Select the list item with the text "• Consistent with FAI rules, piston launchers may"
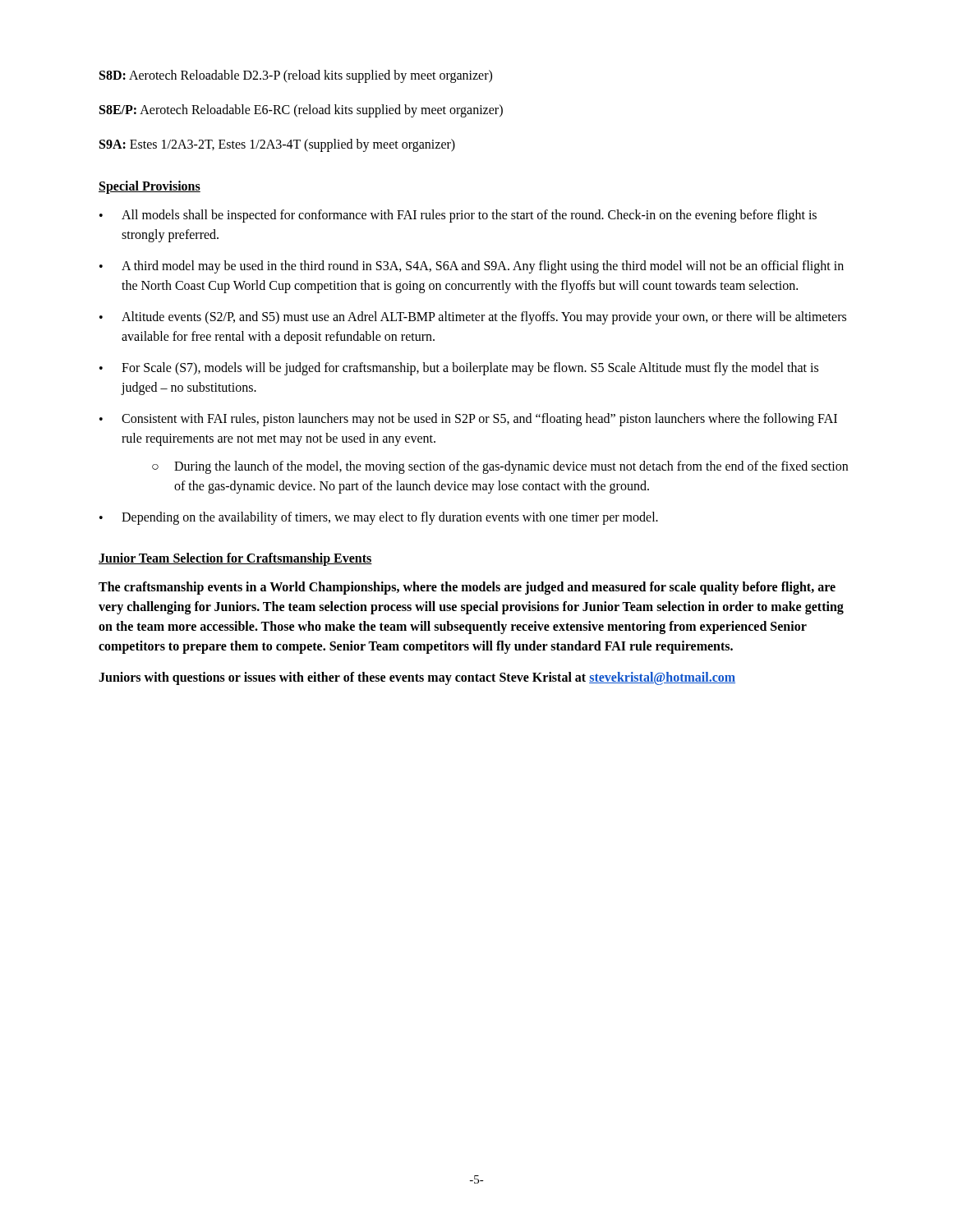Screen dimensions: 1232x953 (476, 453)
